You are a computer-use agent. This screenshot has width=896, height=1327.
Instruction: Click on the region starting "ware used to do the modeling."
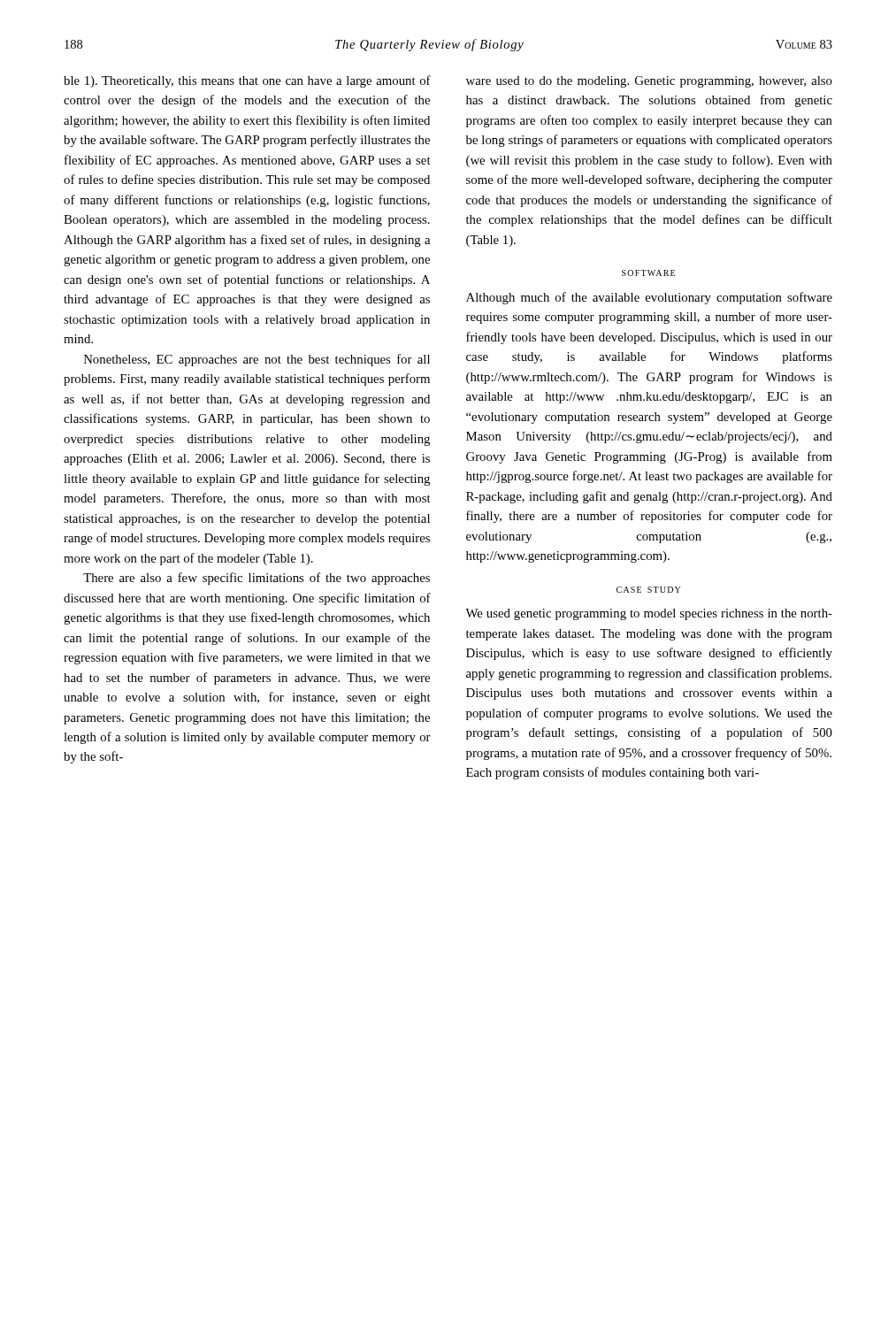tap(649, 160)
